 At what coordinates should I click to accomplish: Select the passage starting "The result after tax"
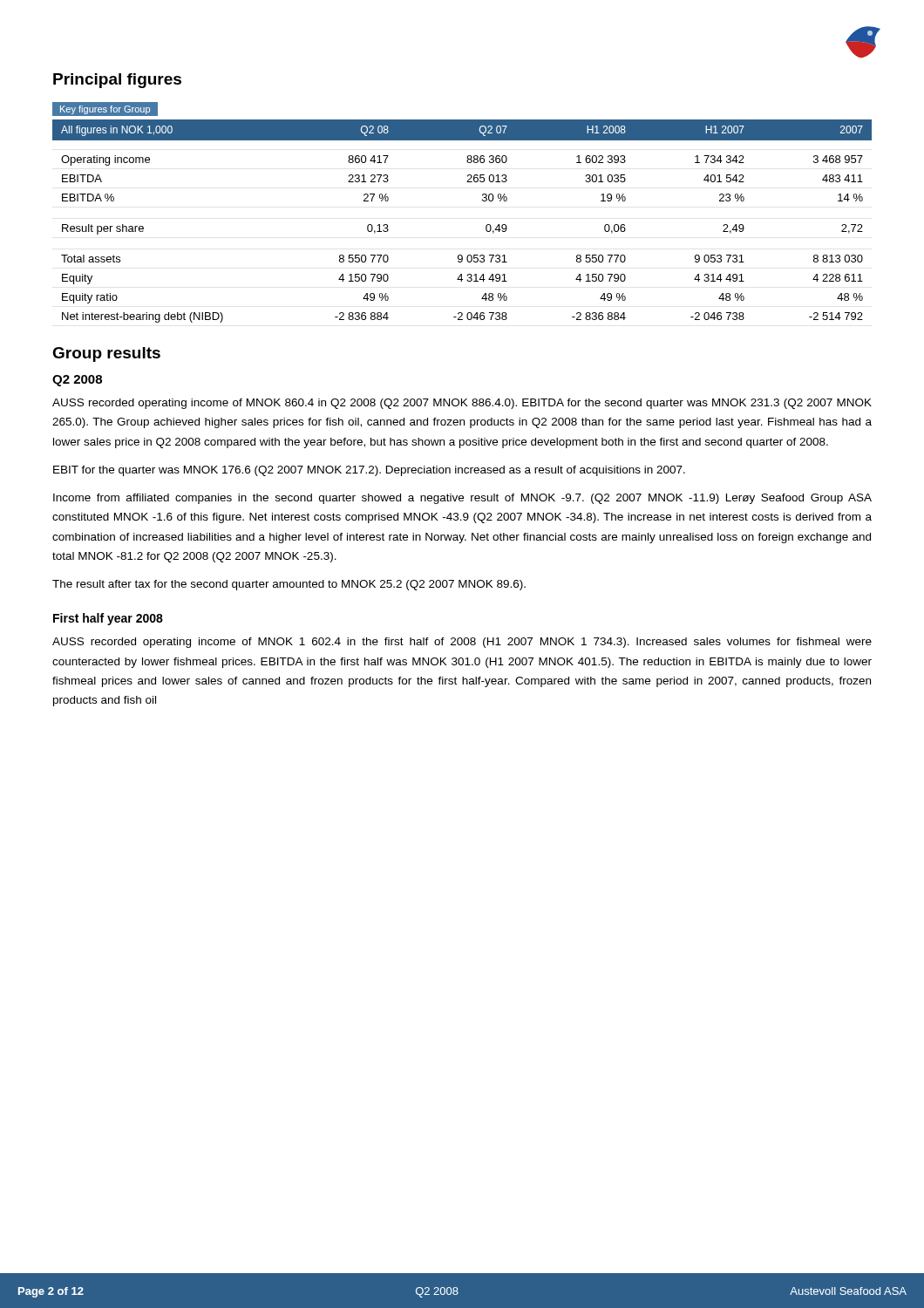pyautogui.click(x=289, y=584)
